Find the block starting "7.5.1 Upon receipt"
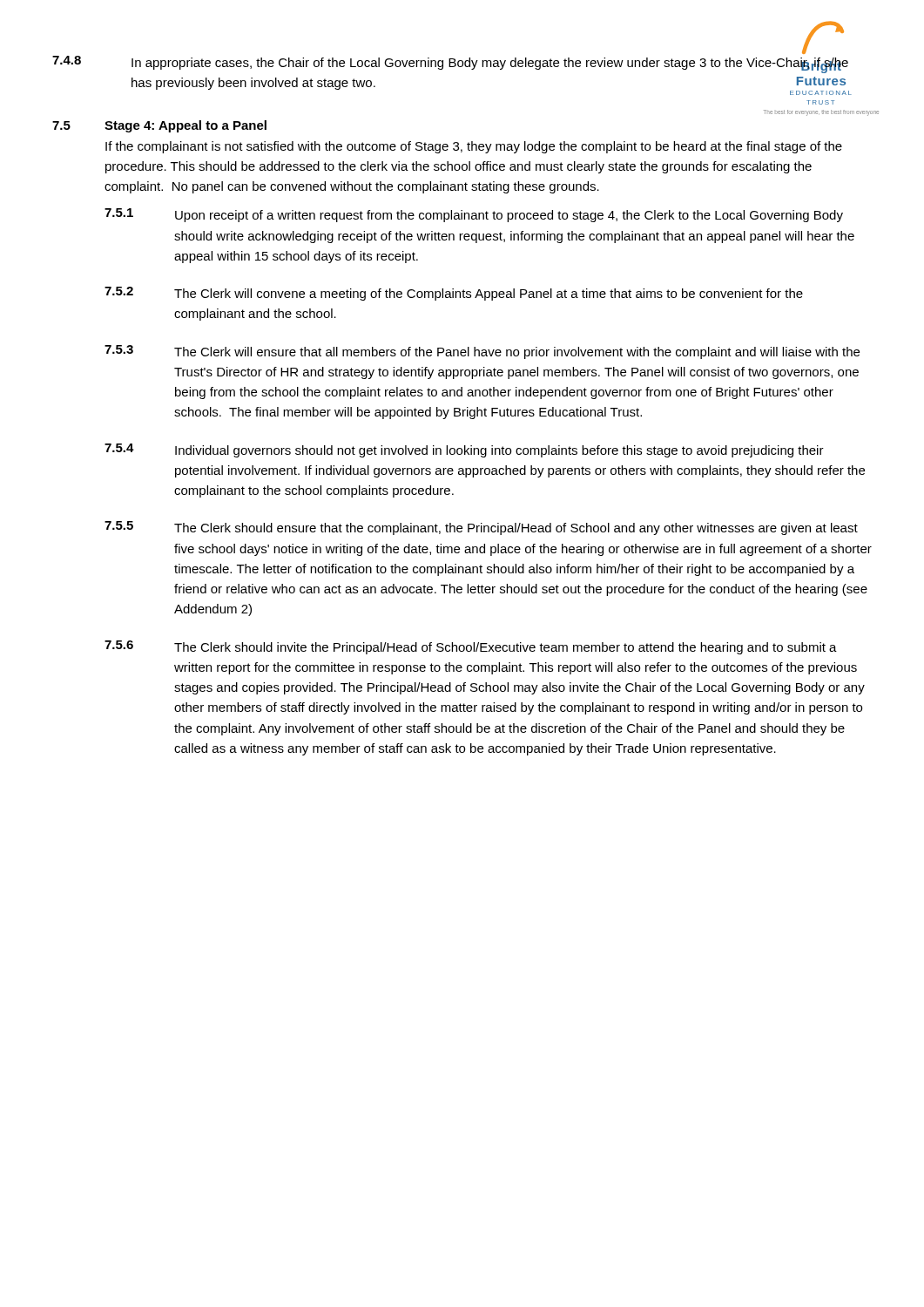This screenshot has width=924, height=1307. coord(488,235)
